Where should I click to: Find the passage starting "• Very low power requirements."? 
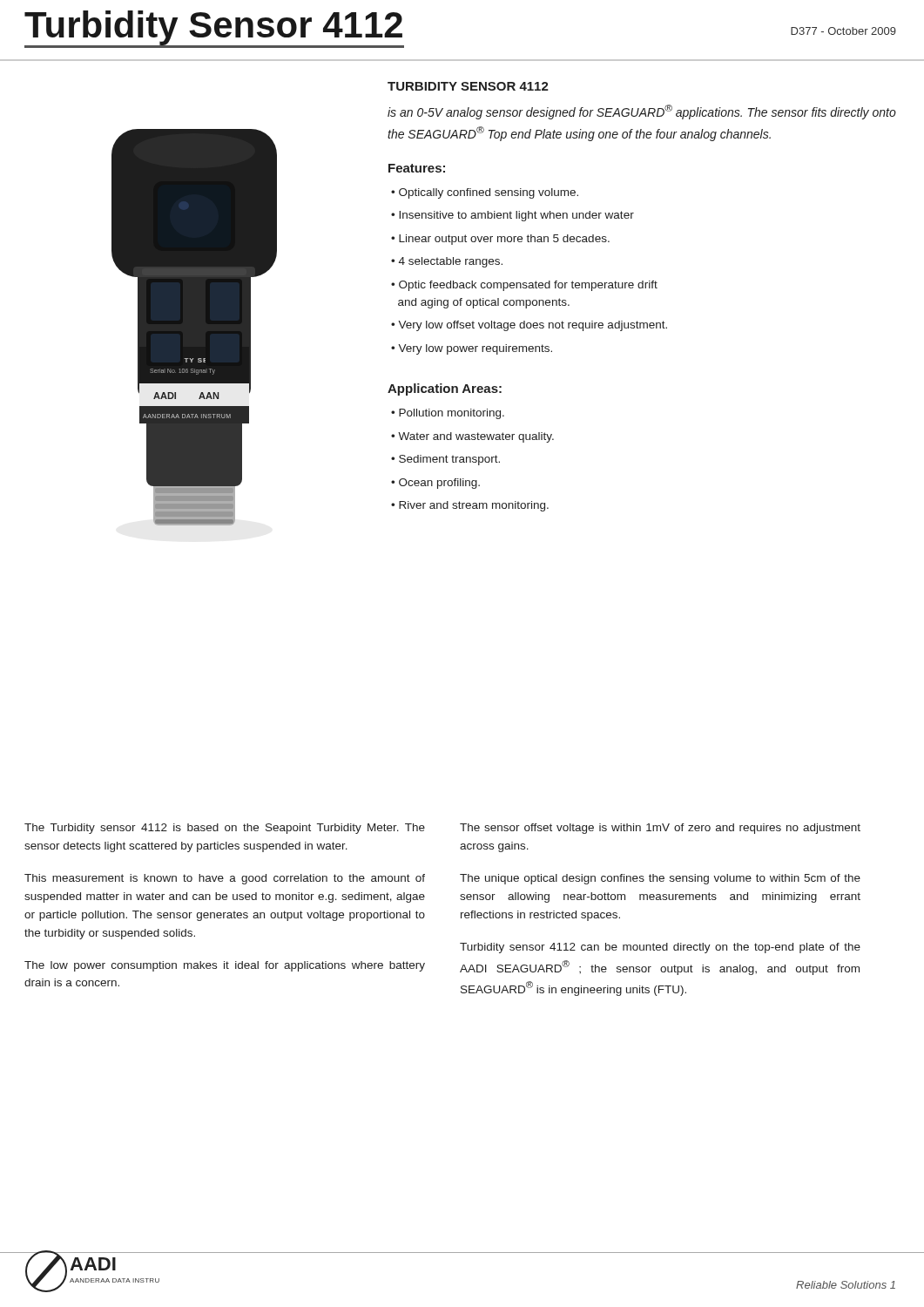pyautogui.click(x=472, y=348)
